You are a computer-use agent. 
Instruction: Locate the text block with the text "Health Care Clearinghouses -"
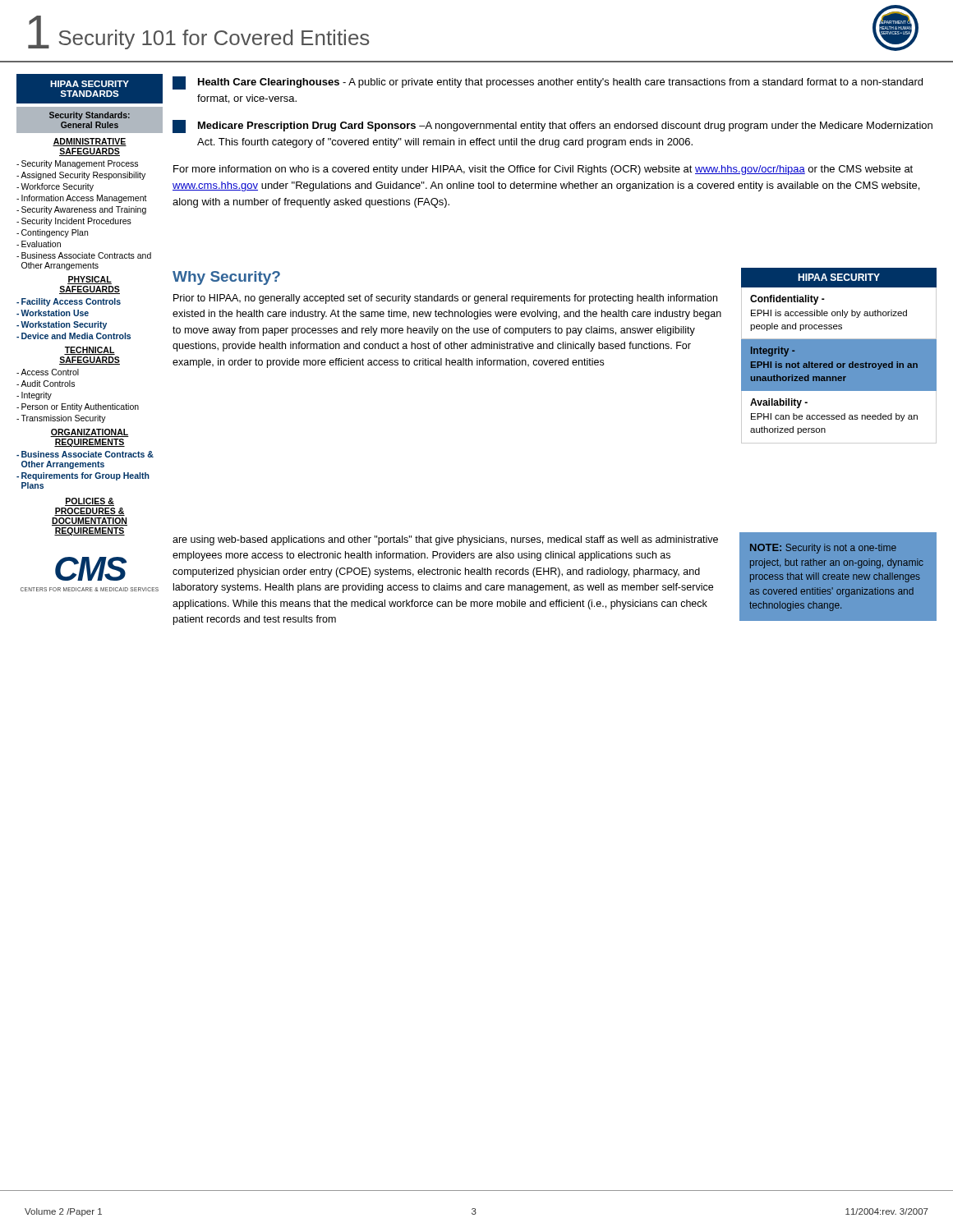(555, 90)
